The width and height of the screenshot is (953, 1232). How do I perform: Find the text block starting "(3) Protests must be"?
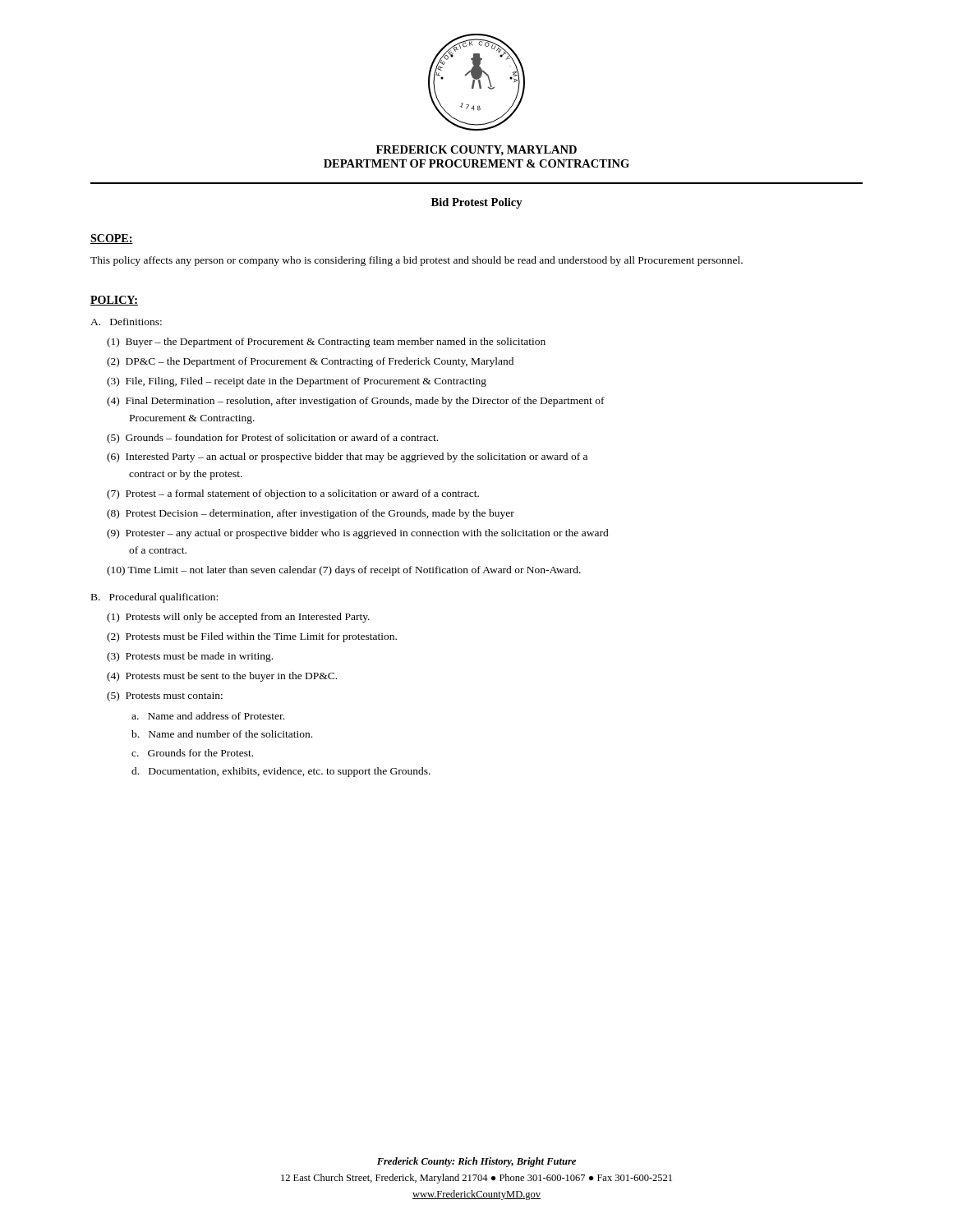190,657
